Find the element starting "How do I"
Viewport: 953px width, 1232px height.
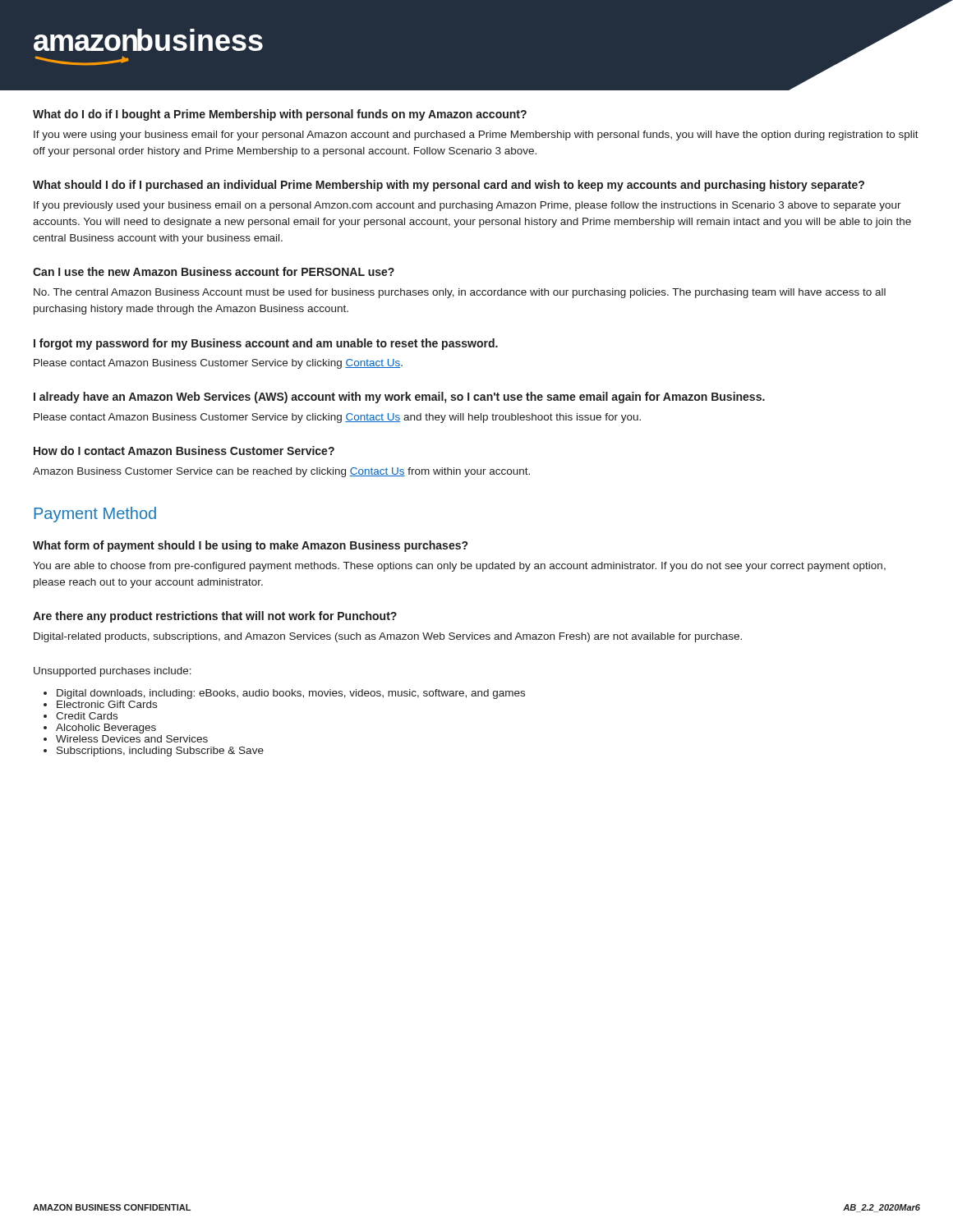(x=184, y=451)
